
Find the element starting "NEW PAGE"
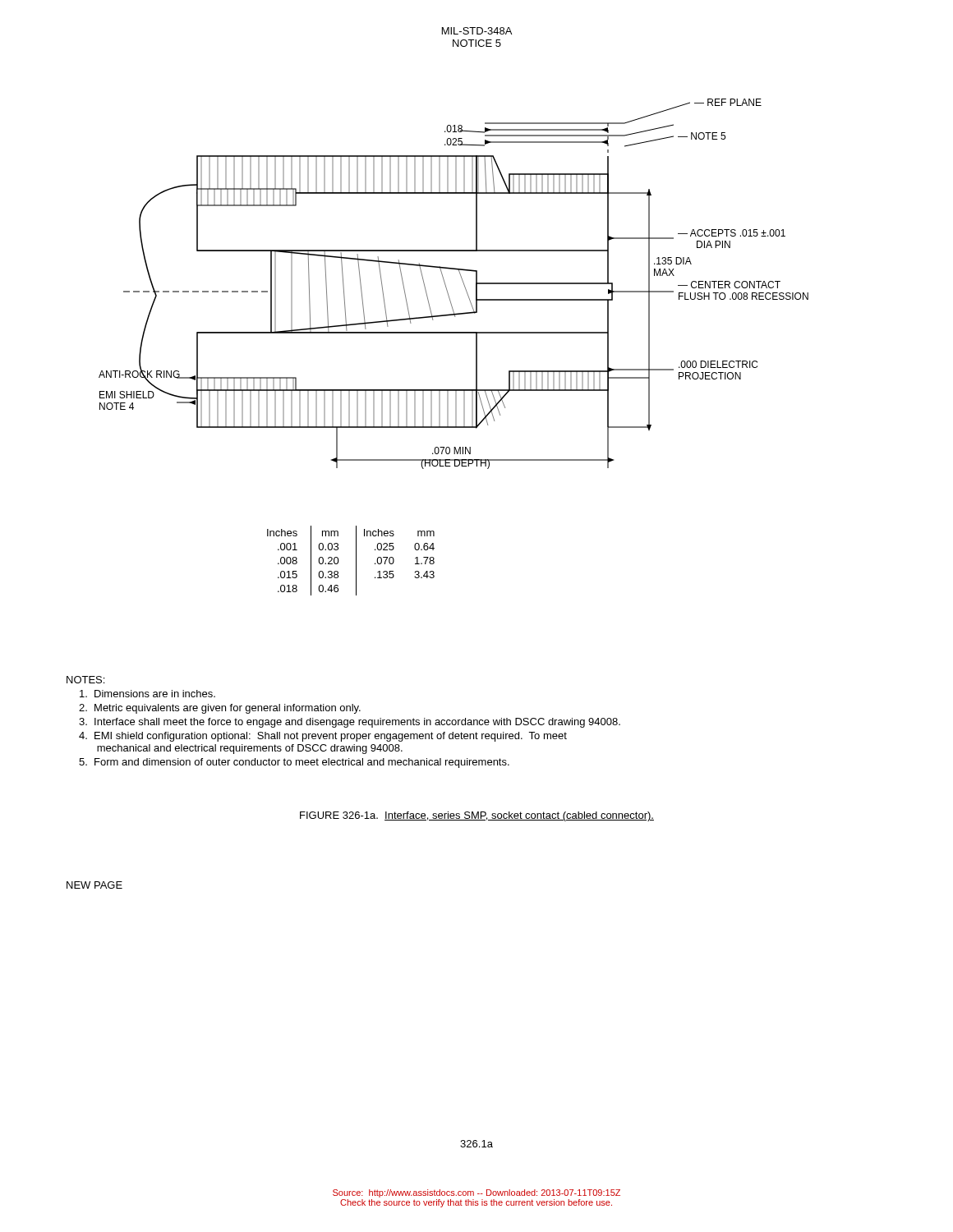point(94,885)
